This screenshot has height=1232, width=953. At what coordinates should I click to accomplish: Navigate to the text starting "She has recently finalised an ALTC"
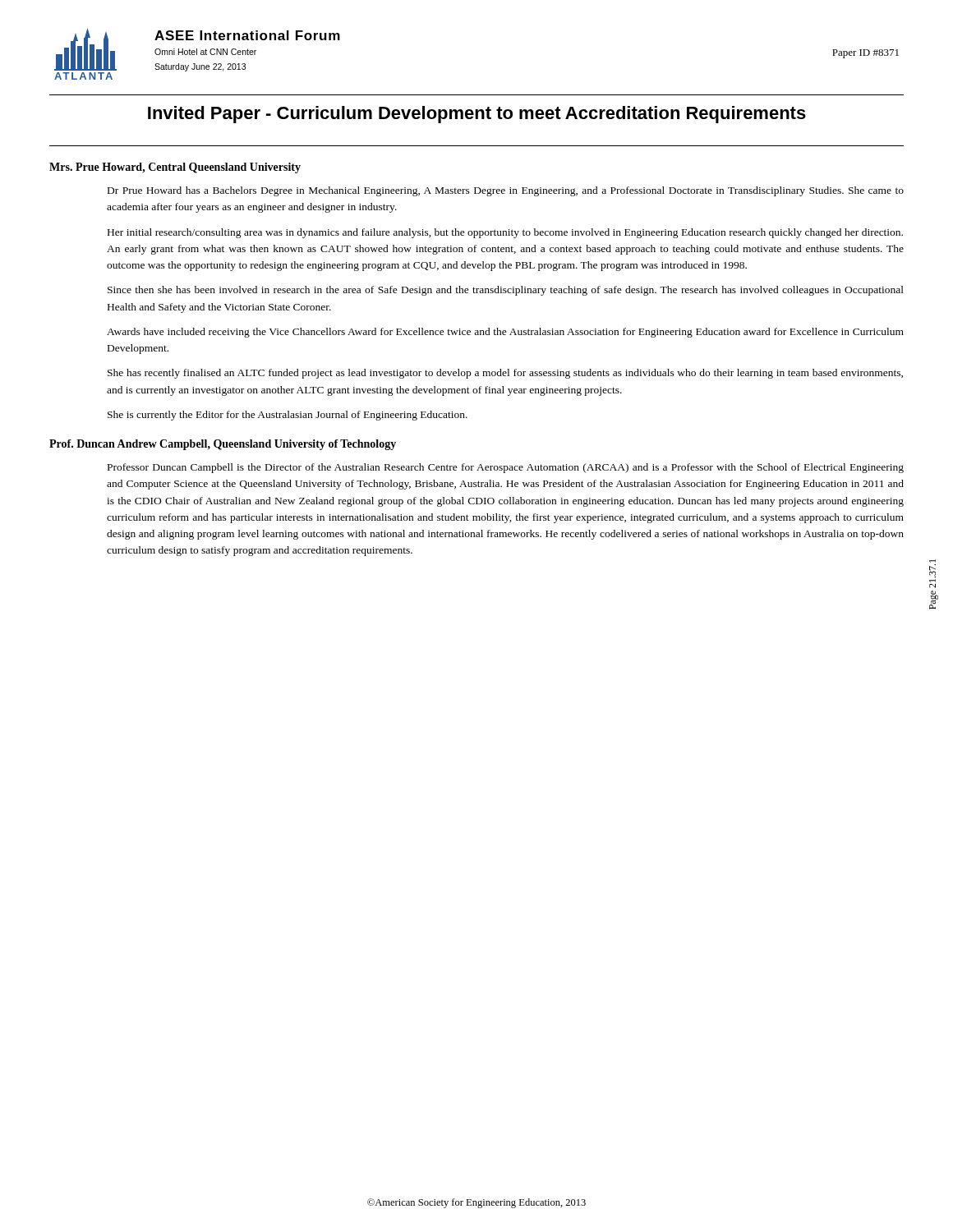coord(505,381)
